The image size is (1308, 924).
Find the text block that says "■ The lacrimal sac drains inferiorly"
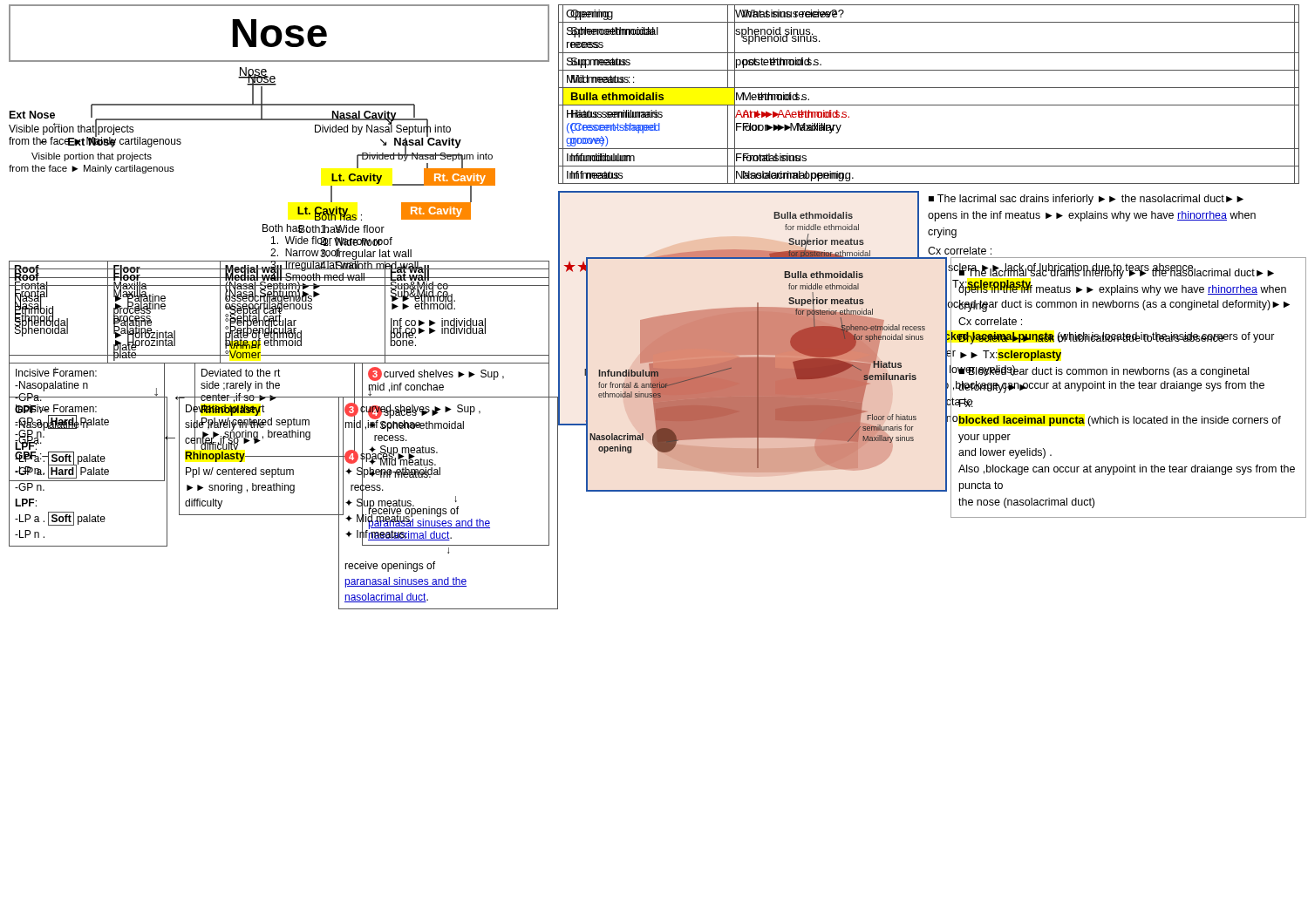(1114, 309)
